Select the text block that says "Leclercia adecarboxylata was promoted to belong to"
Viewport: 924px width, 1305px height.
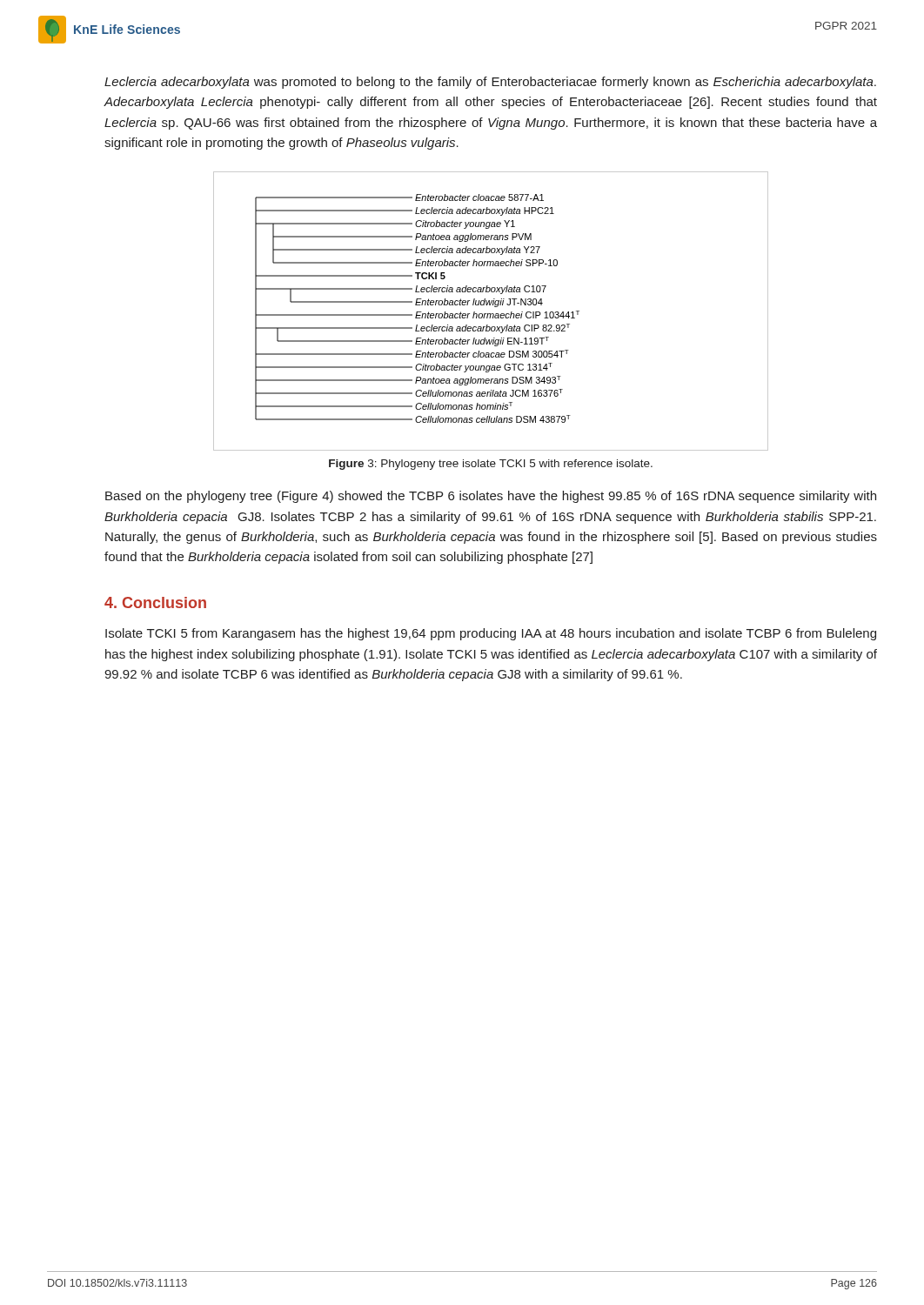(491, 112)
